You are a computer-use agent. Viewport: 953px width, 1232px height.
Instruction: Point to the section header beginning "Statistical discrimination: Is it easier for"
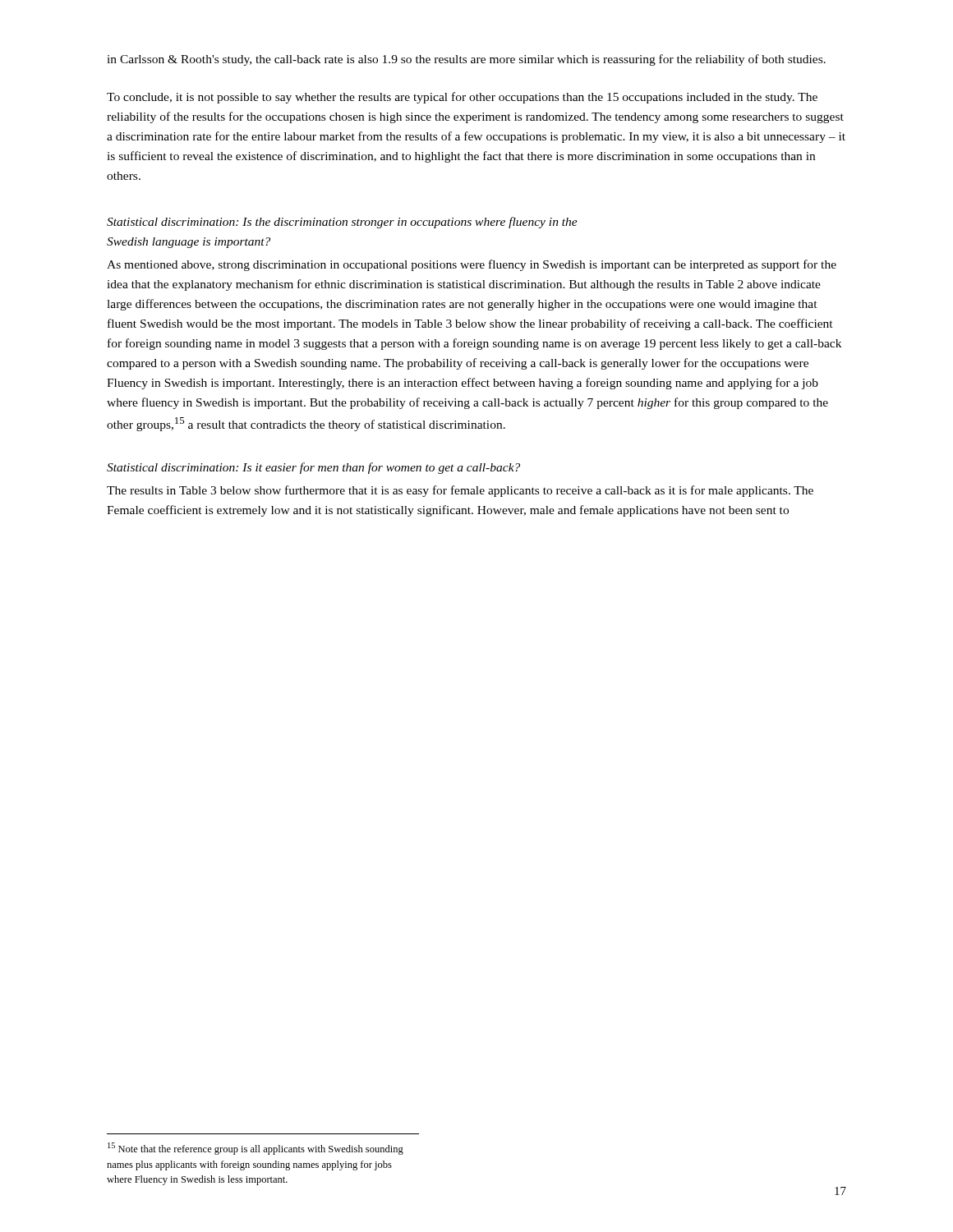click(314, 467)
